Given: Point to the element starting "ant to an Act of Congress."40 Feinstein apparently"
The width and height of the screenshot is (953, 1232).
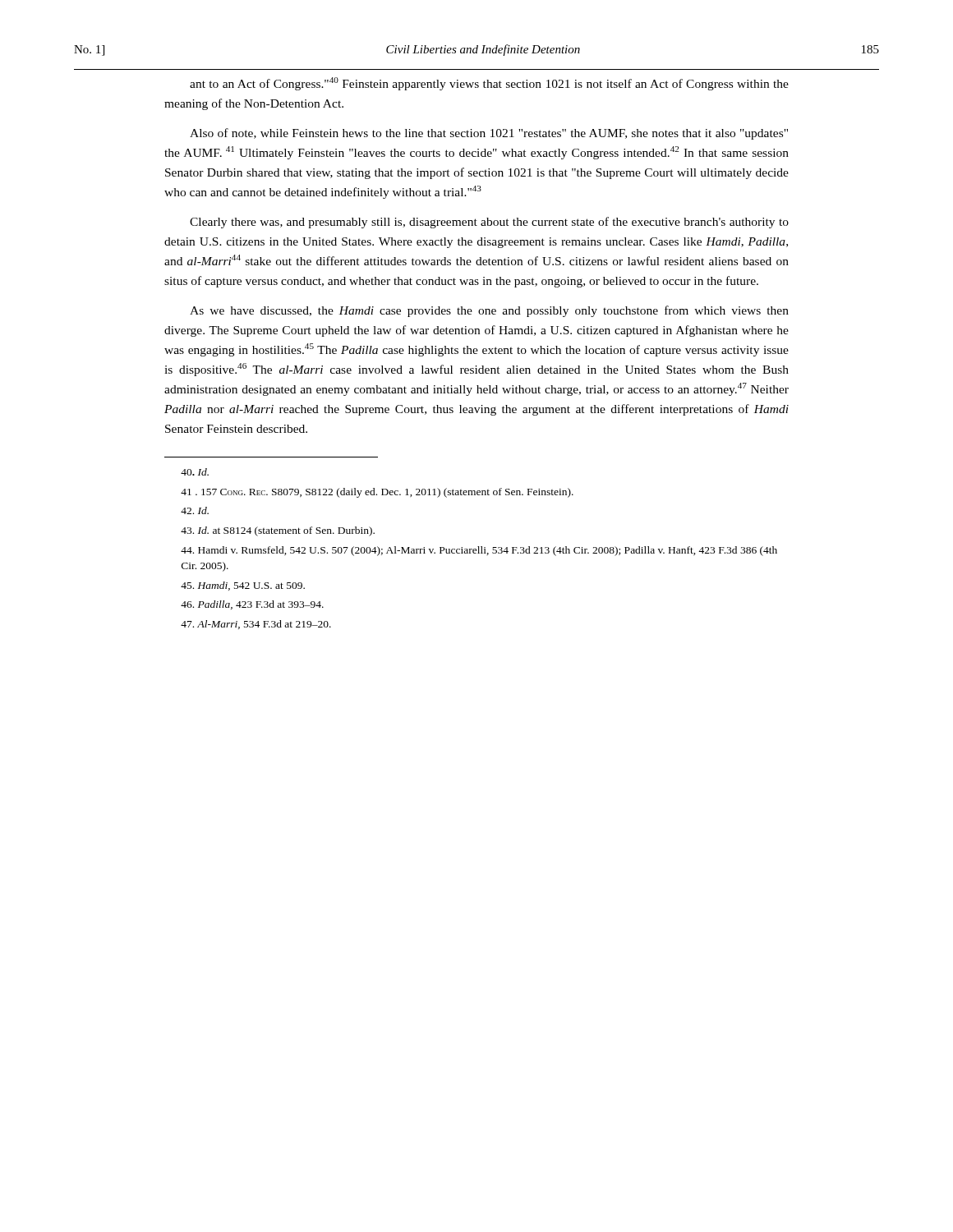Looking at the screenshot, I should coord(476,92).
